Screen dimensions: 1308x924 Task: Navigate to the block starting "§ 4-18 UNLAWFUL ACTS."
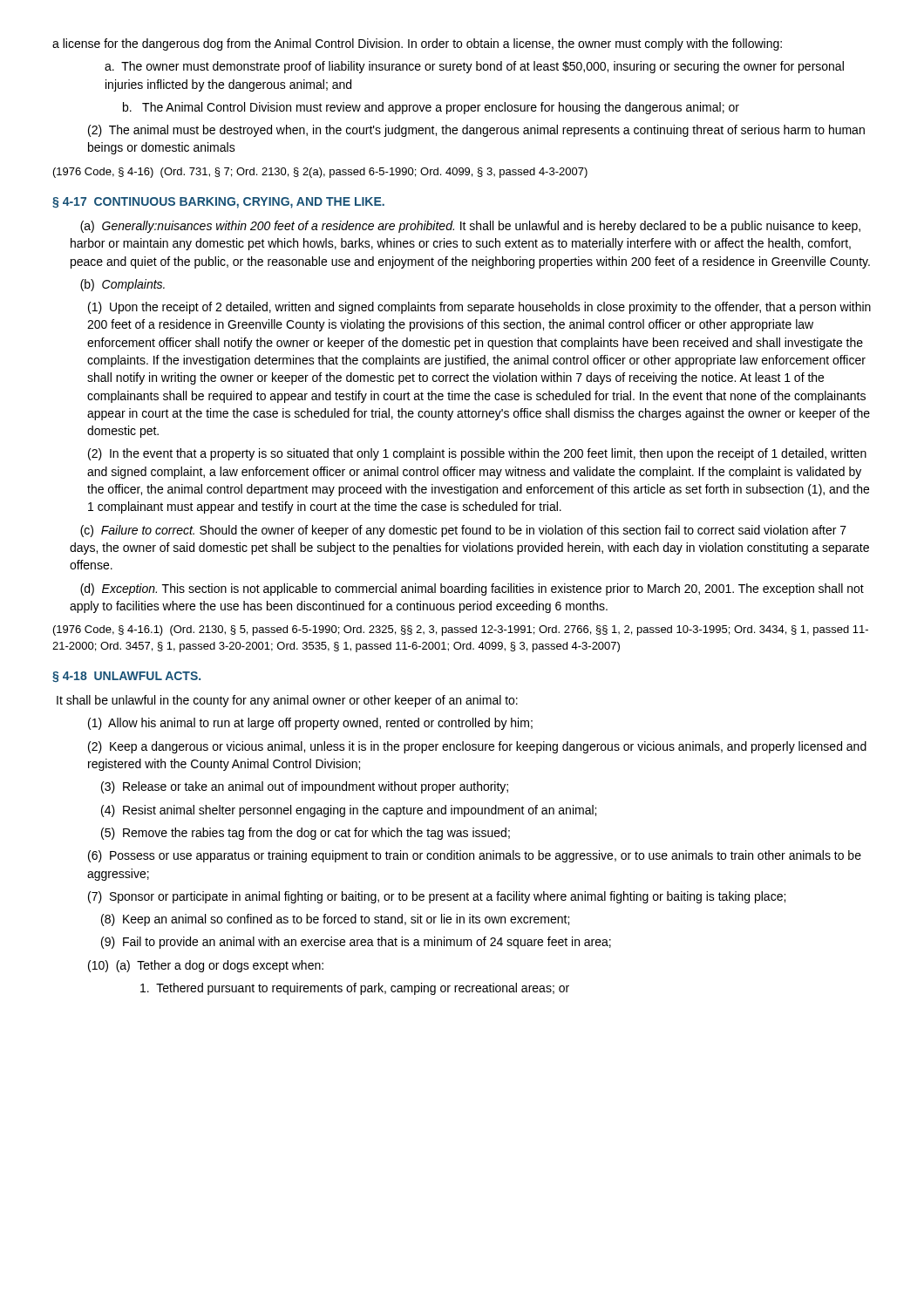126,677
